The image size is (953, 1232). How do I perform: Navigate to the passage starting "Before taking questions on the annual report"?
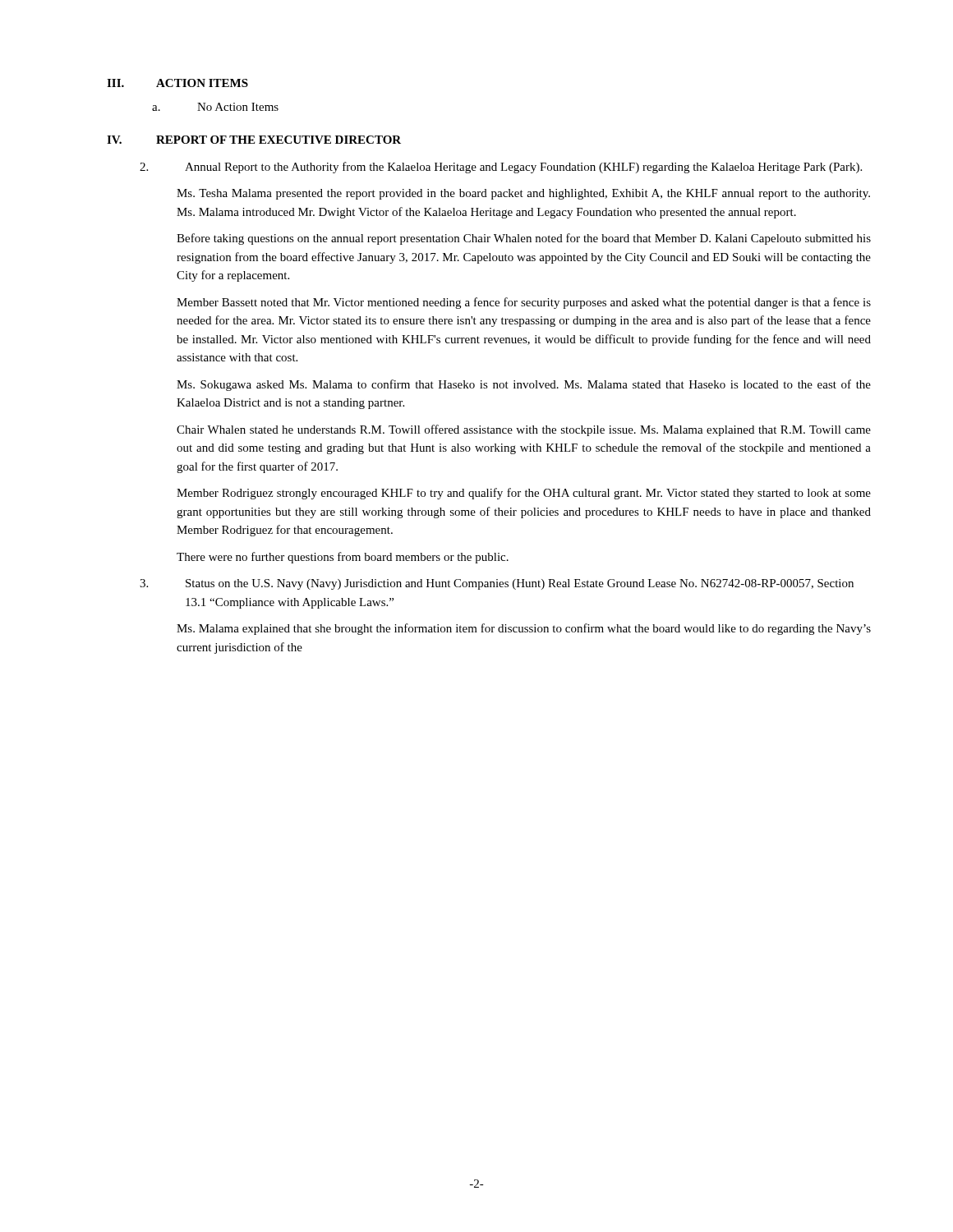[524, 257]
